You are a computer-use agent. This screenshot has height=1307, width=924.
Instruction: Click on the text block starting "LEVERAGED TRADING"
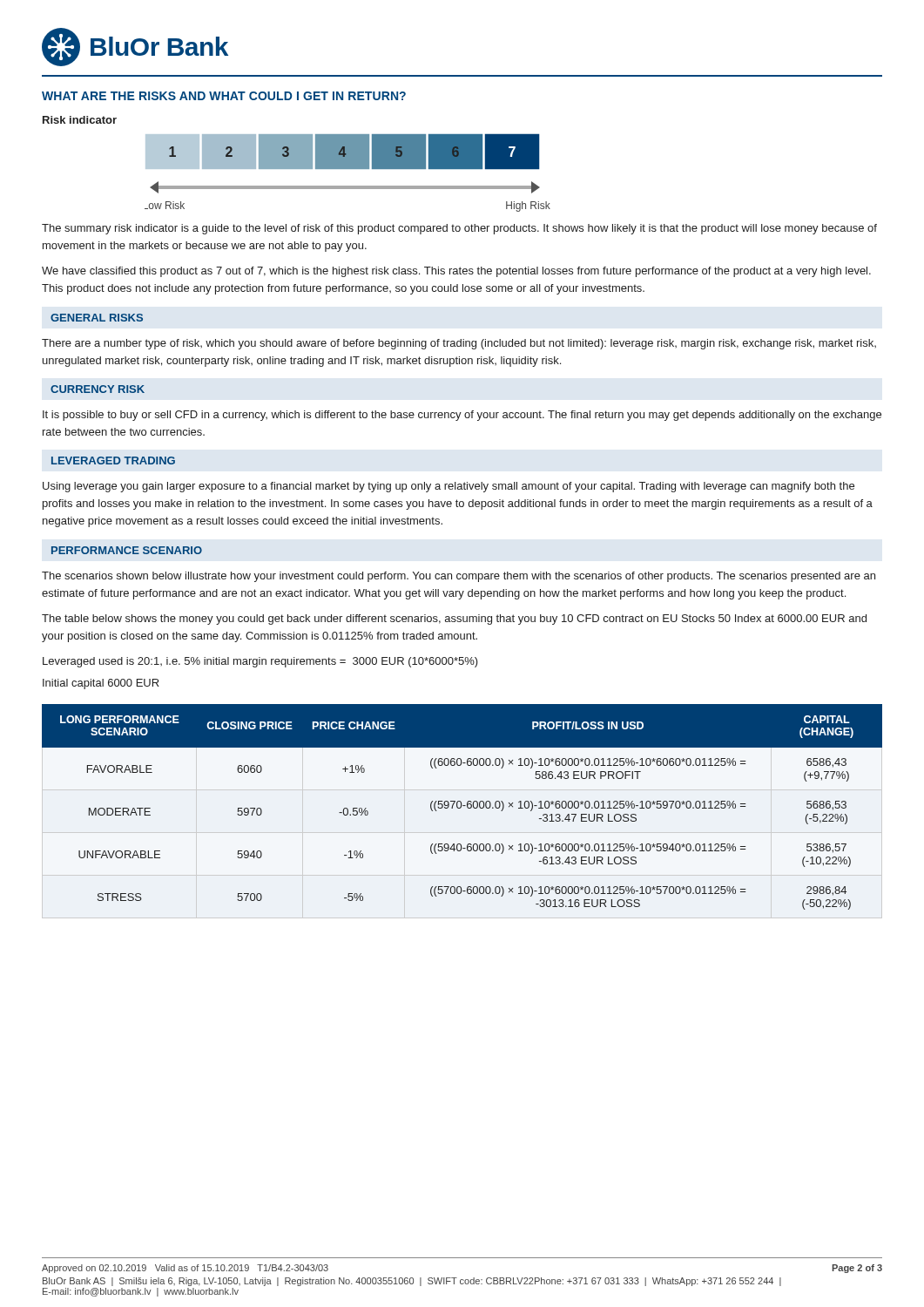(x=113, y=461)
